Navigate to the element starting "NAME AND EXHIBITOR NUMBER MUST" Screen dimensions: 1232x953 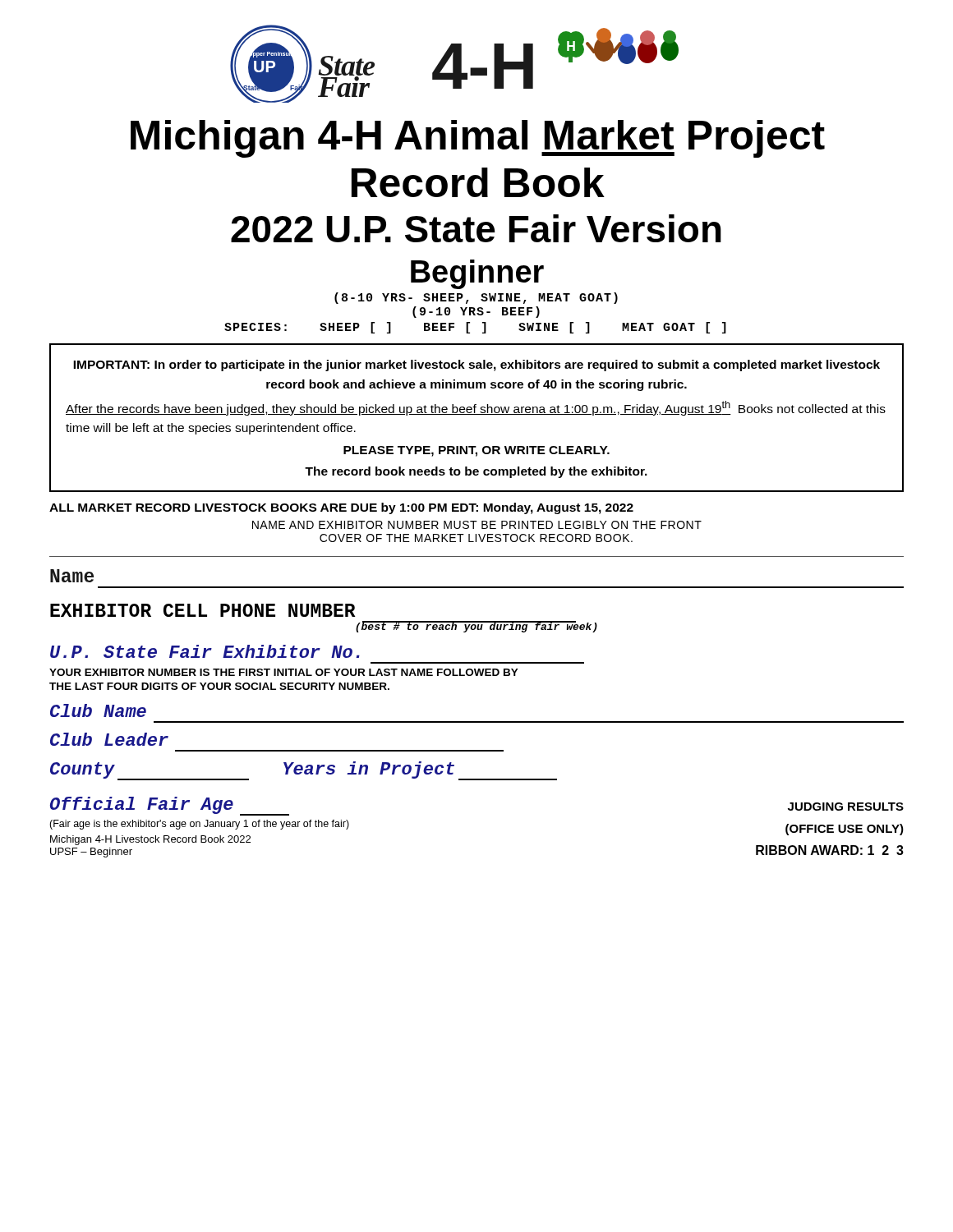[476, 531]
